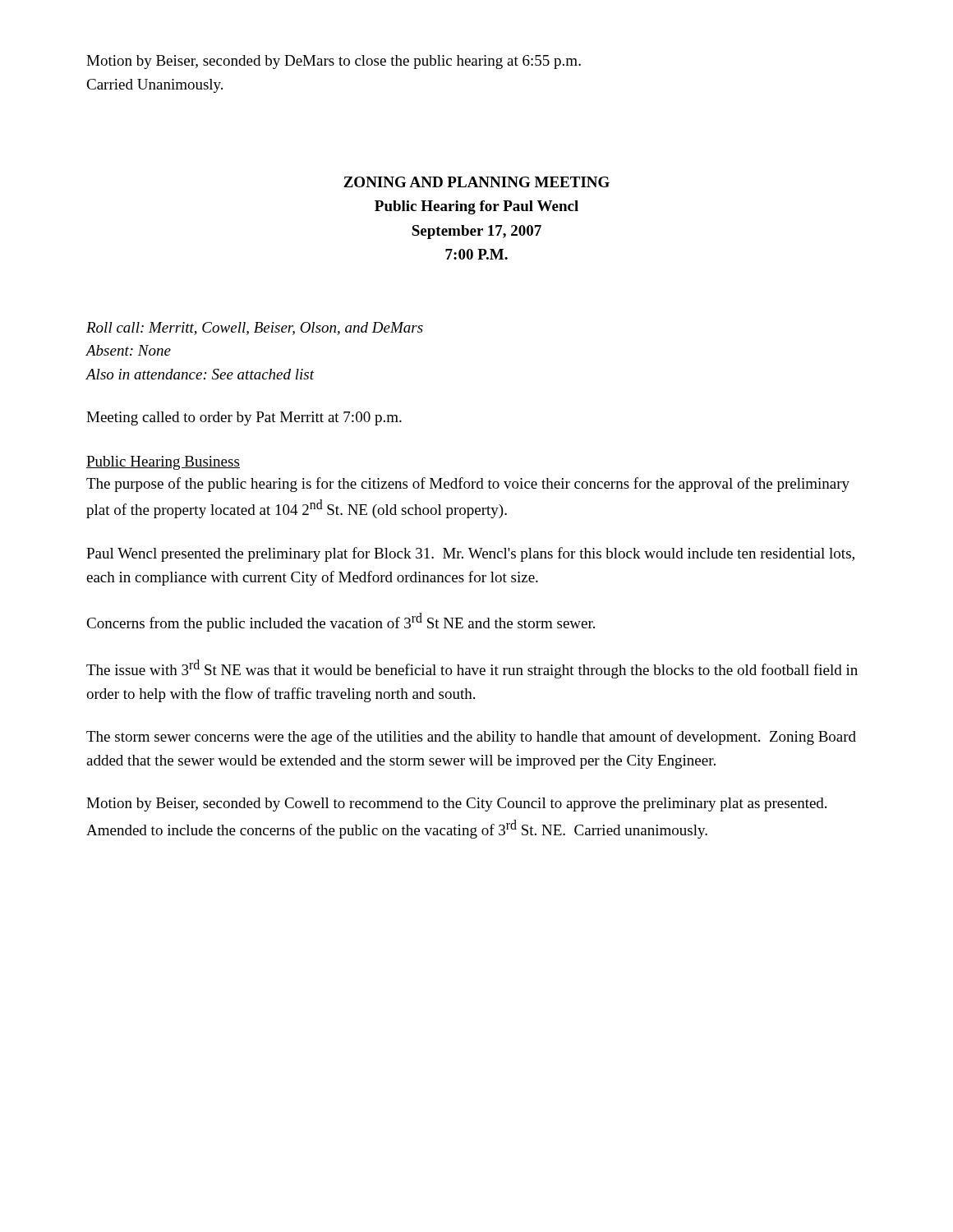Click the passage that begins "Paul Wencl presented the preliminary plat for Block"
Image resolution: width=953 pixels, height=1232 pixels.
tap(471, 565)
